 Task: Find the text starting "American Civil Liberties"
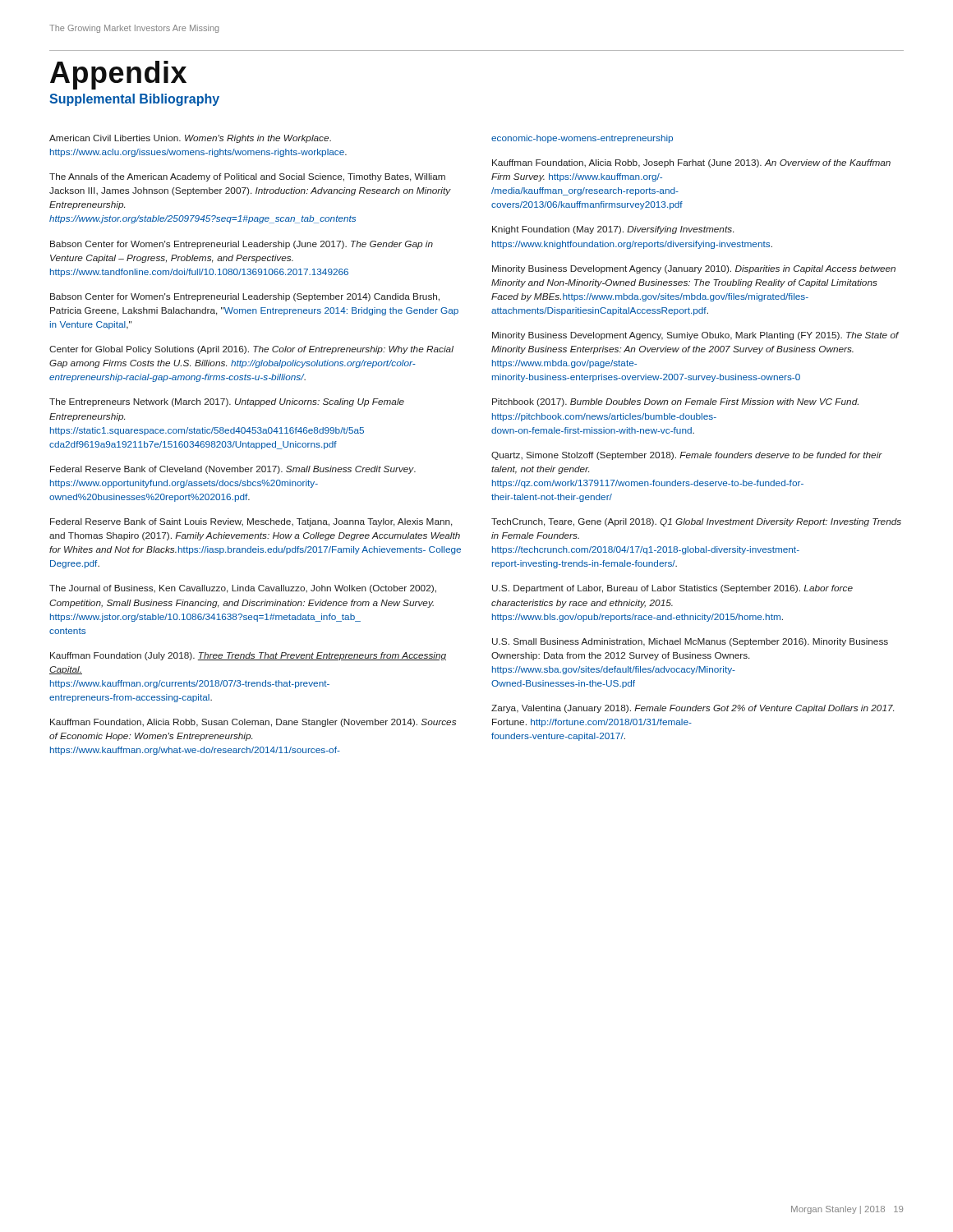pos(198,145)
